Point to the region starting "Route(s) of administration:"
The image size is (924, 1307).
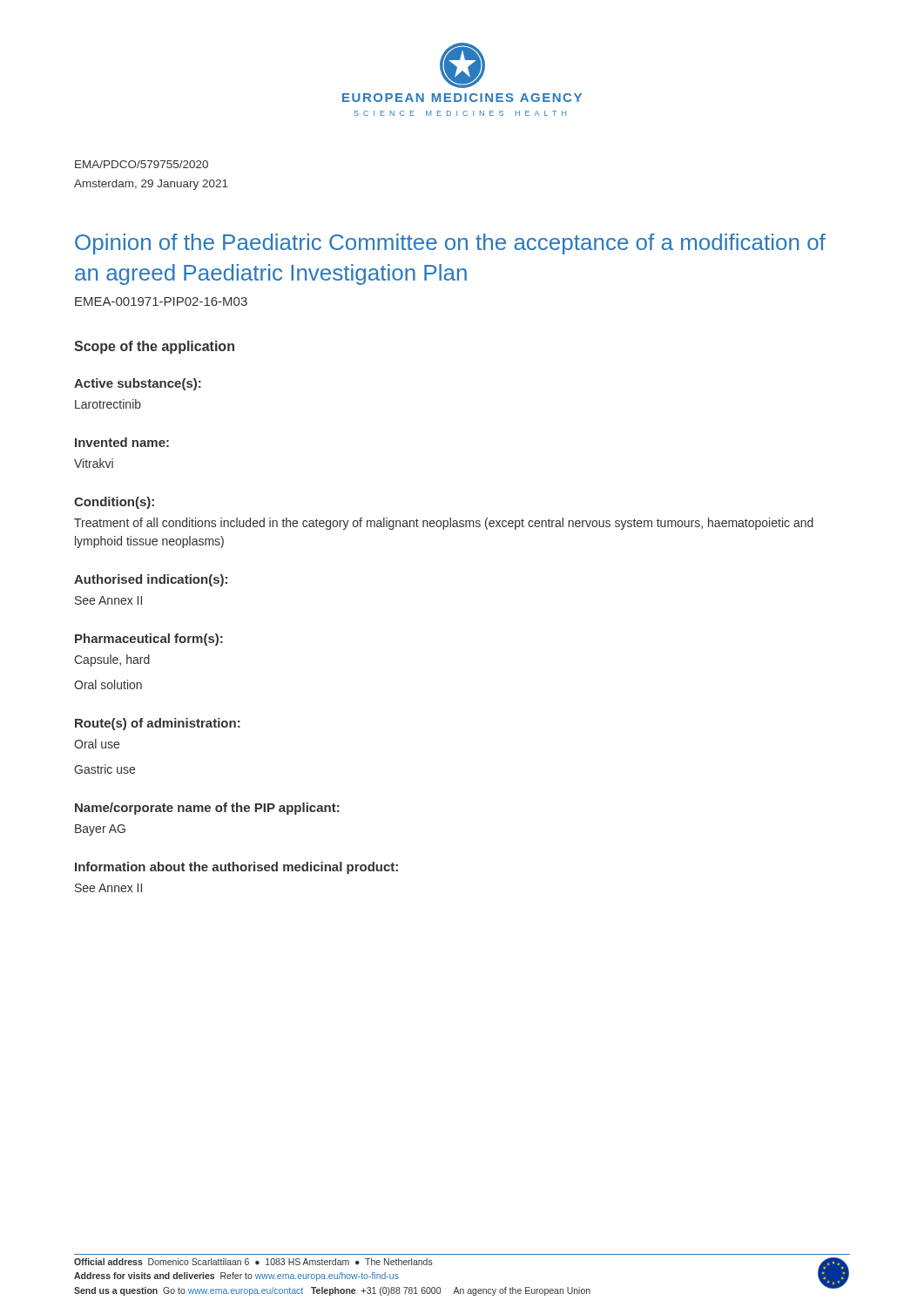click(x=157, y=723)
